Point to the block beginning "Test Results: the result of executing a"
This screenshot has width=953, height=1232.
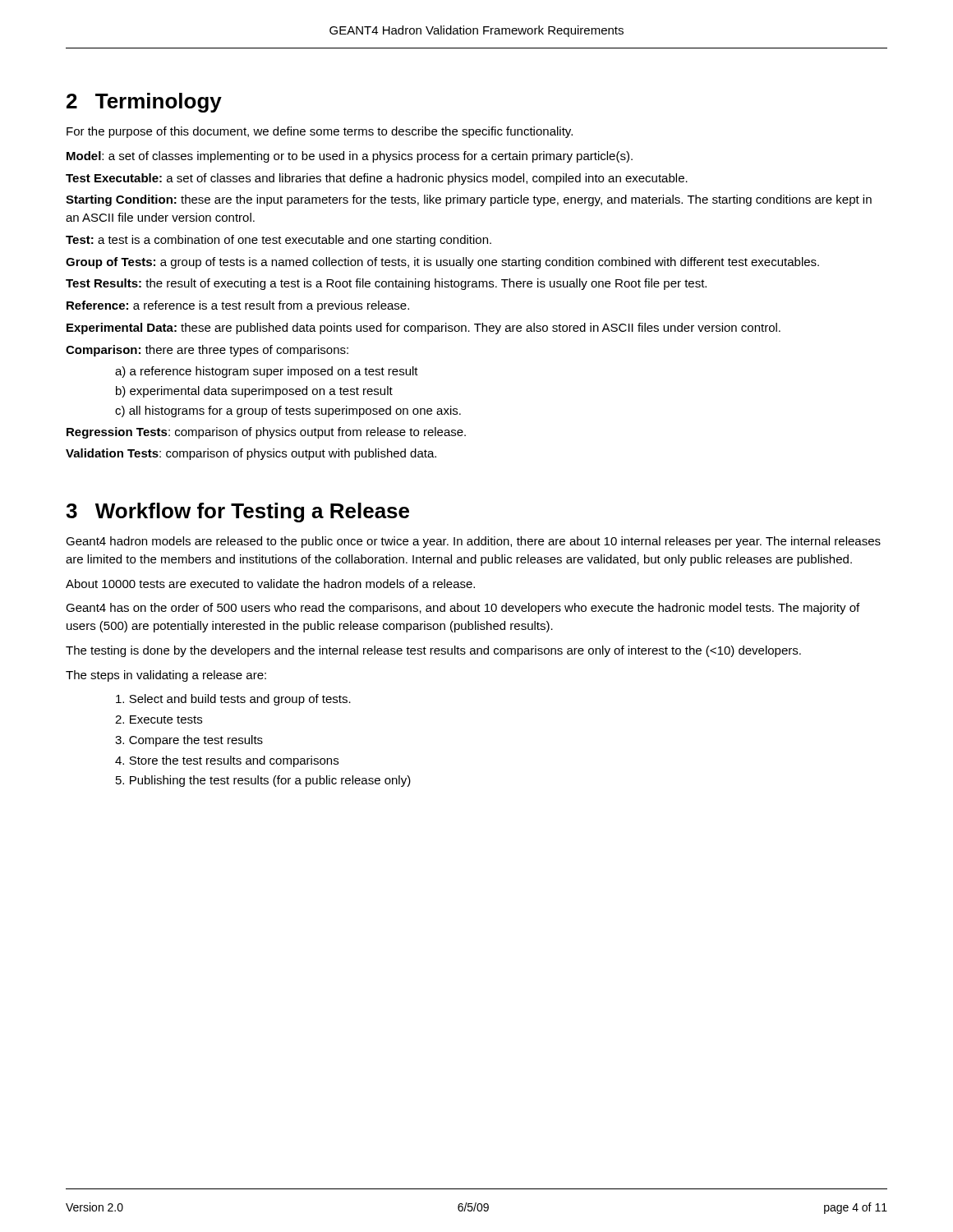[x=387, y=283]
